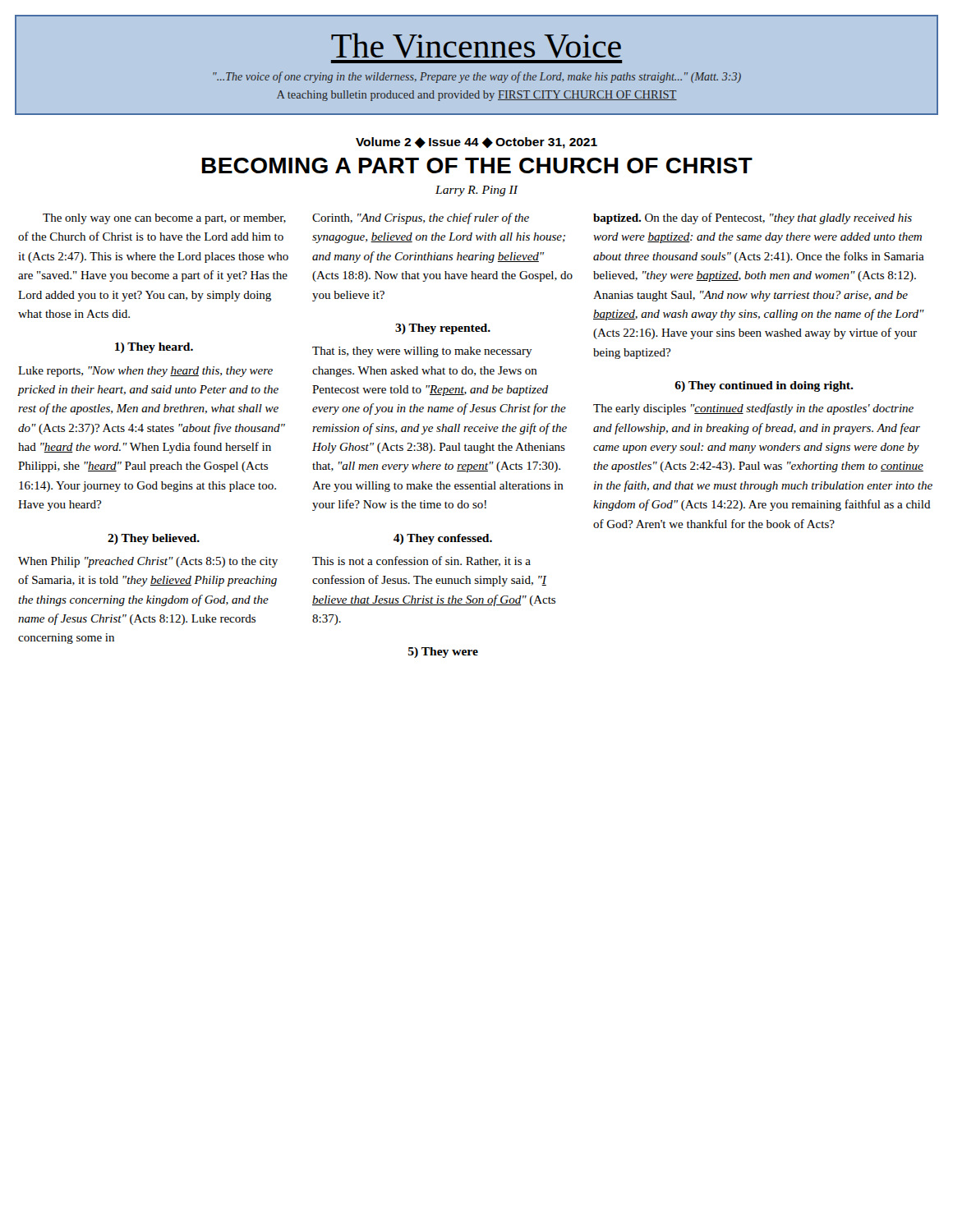Click on the text block starting "The early disciples "continued"
The height and width of the screenshot is (1232, 953).
(x=763, y=466)
